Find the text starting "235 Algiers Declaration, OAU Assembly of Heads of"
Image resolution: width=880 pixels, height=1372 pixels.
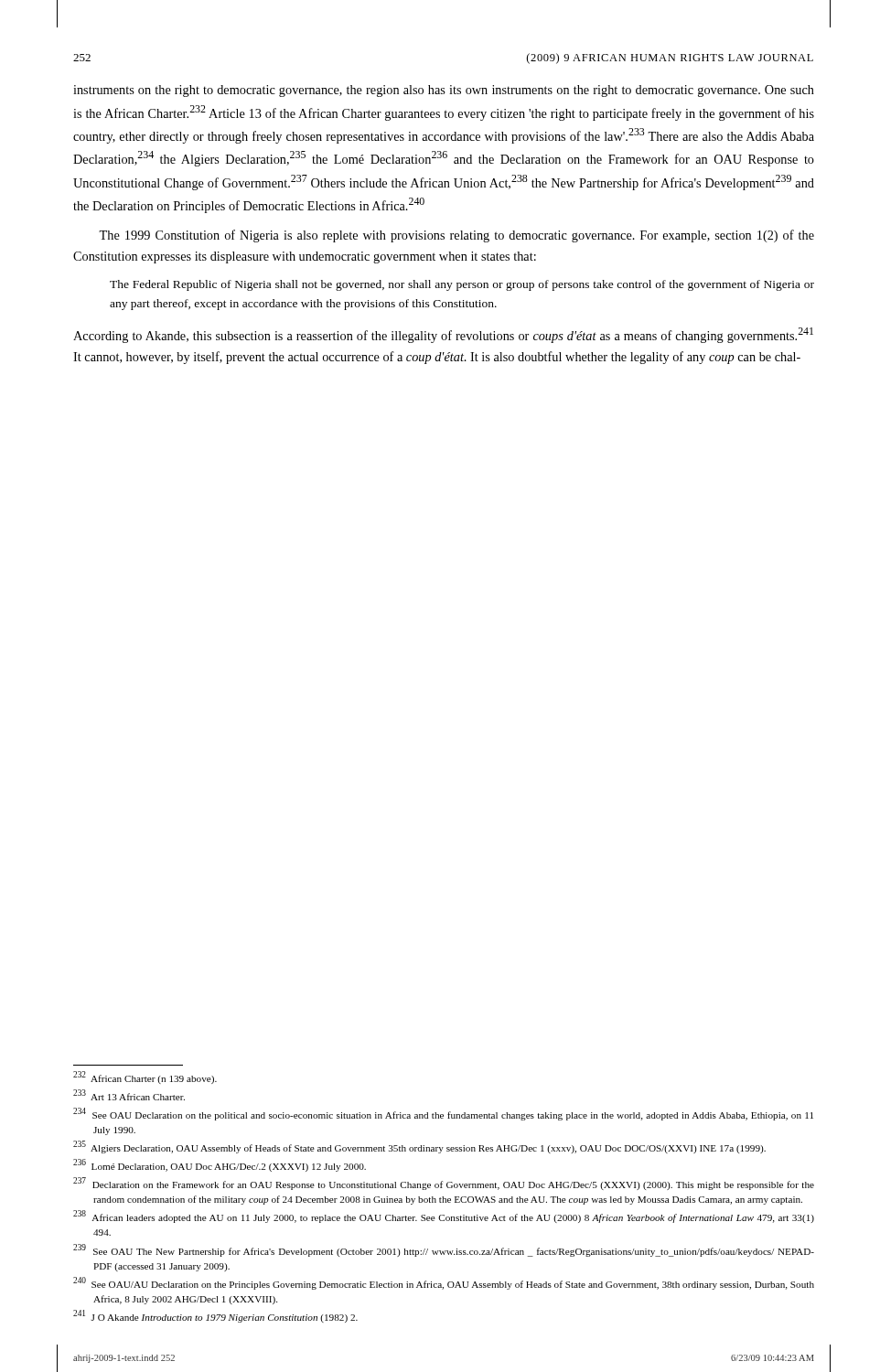420,1147
